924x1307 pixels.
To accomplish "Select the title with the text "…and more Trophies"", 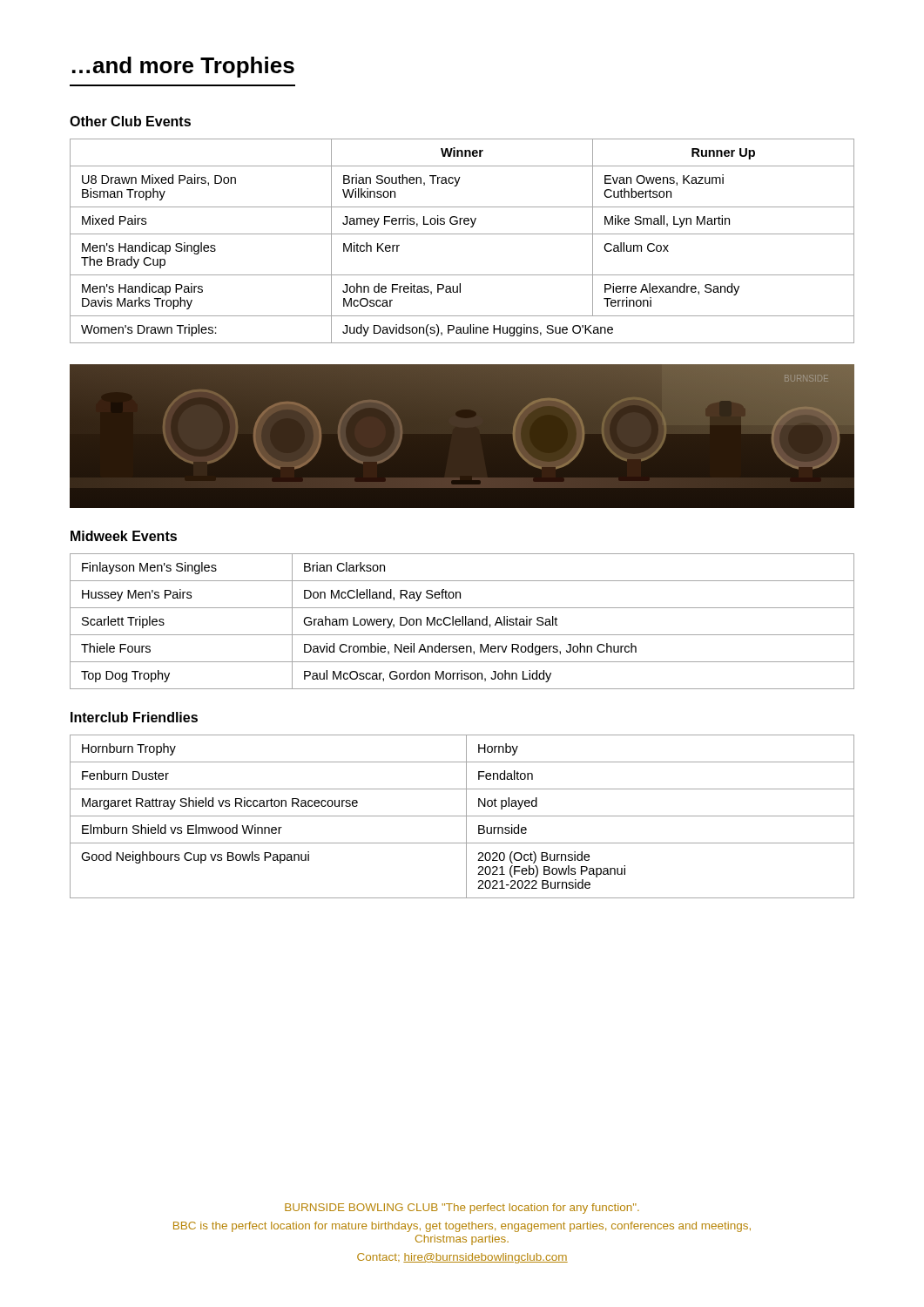I will [182, 69].
